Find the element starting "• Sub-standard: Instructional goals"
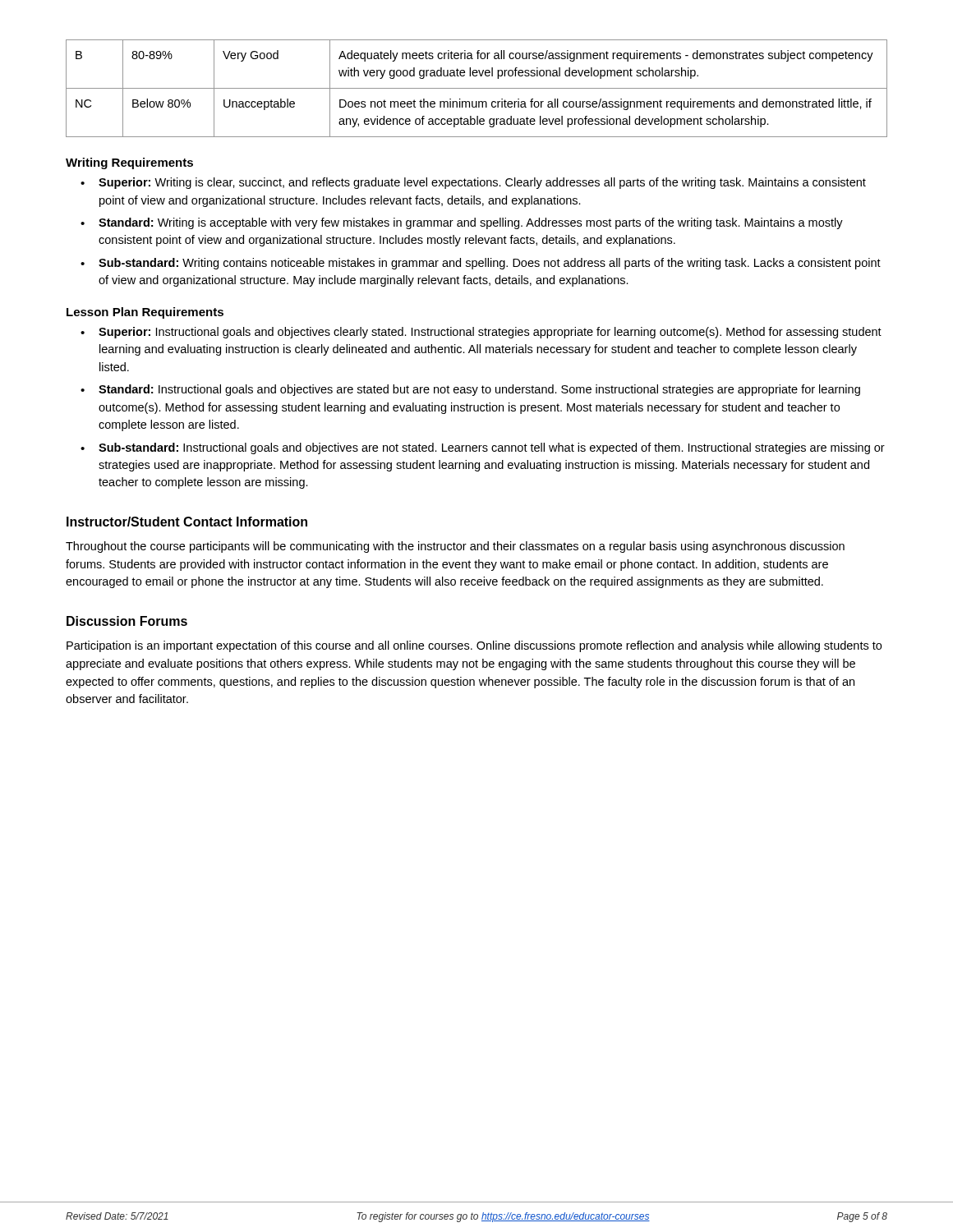The height and width of the screenshot is (1232, 953). [484, 465]
